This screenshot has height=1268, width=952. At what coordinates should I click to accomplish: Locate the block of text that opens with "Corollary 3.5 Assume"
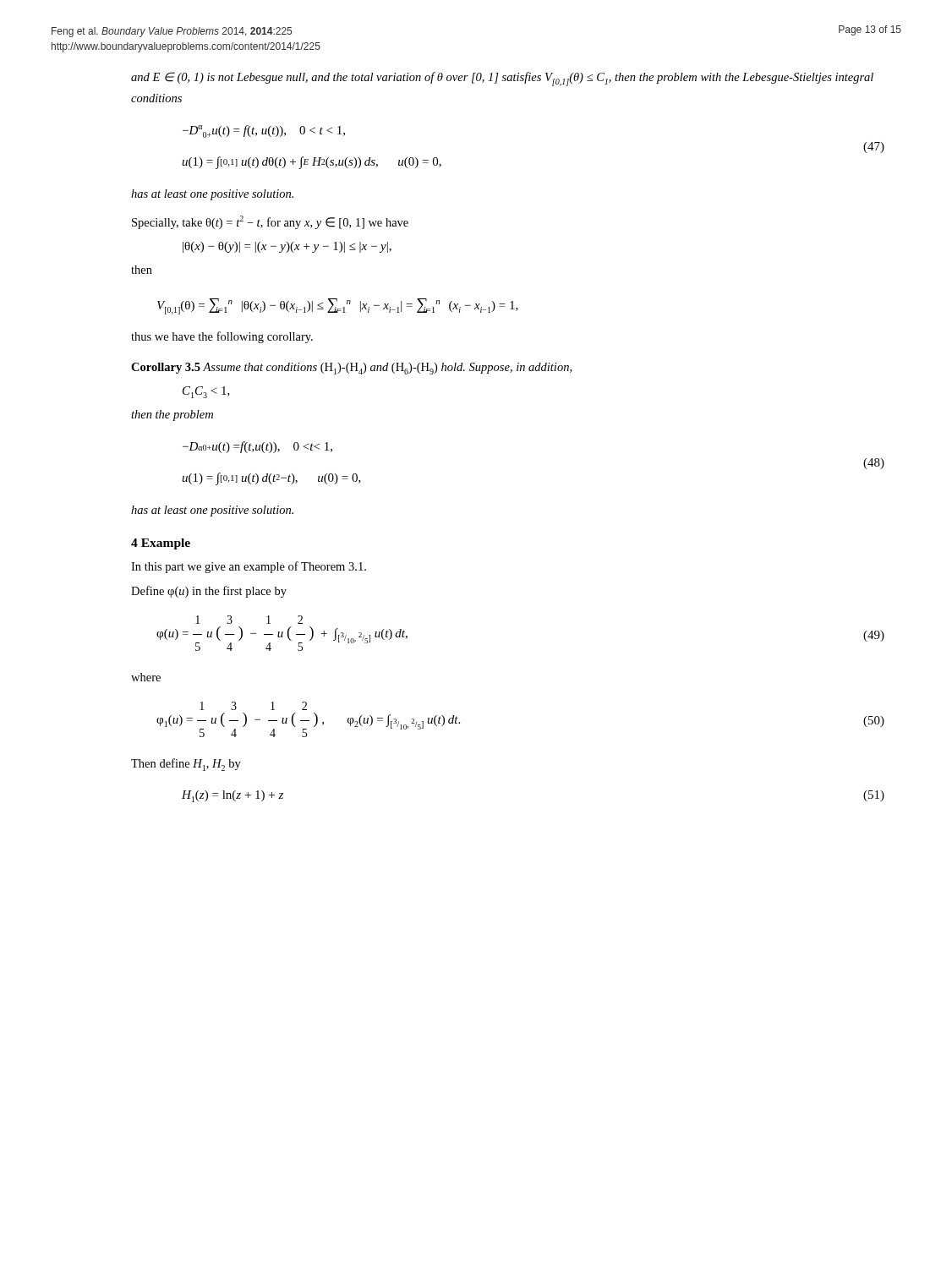(352, 368)
